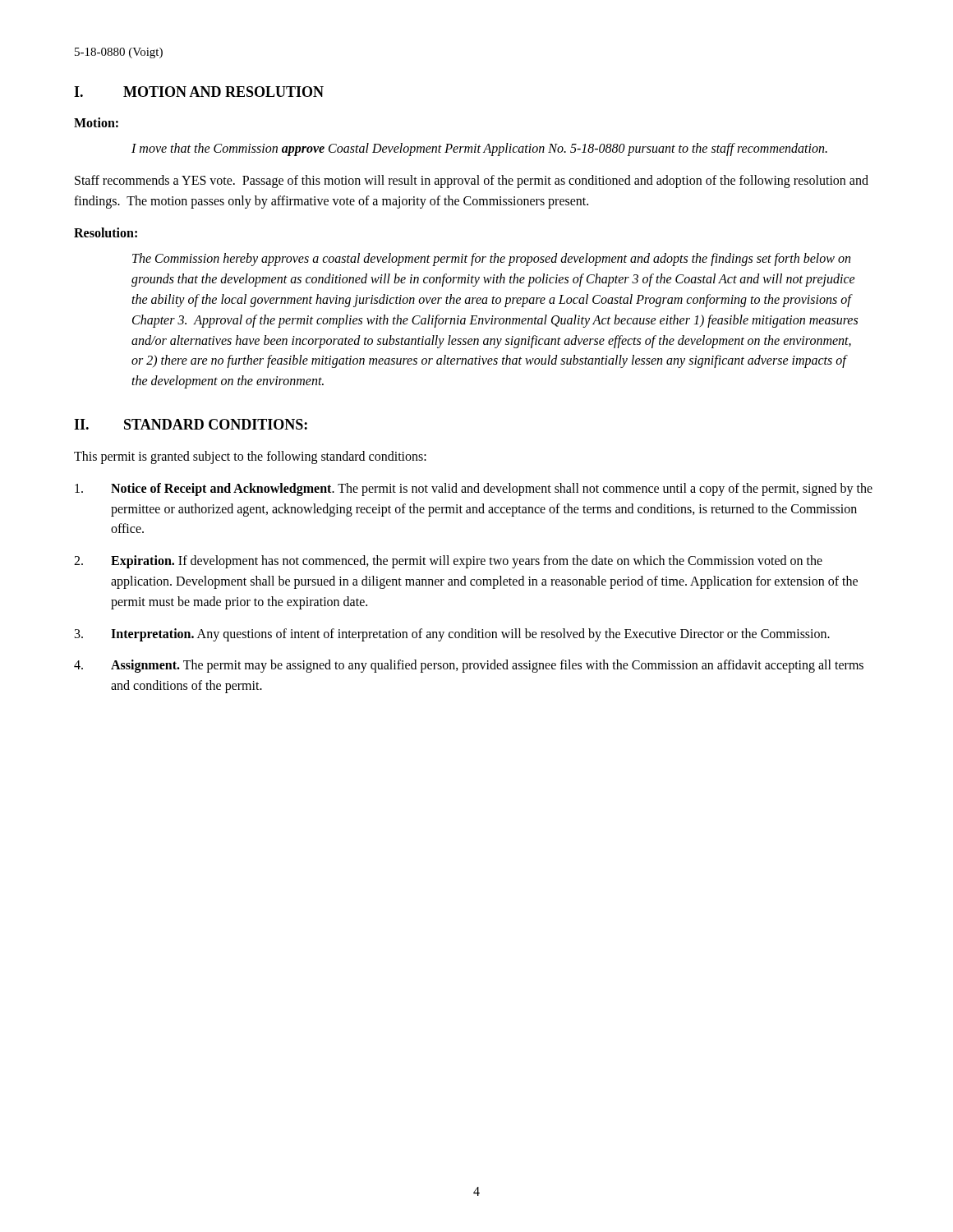Screen dimensions: 1232x953
Task: Click on the list item with the text "2. Expiration. If development has not commenced,"
Action: tap(476, 582)
